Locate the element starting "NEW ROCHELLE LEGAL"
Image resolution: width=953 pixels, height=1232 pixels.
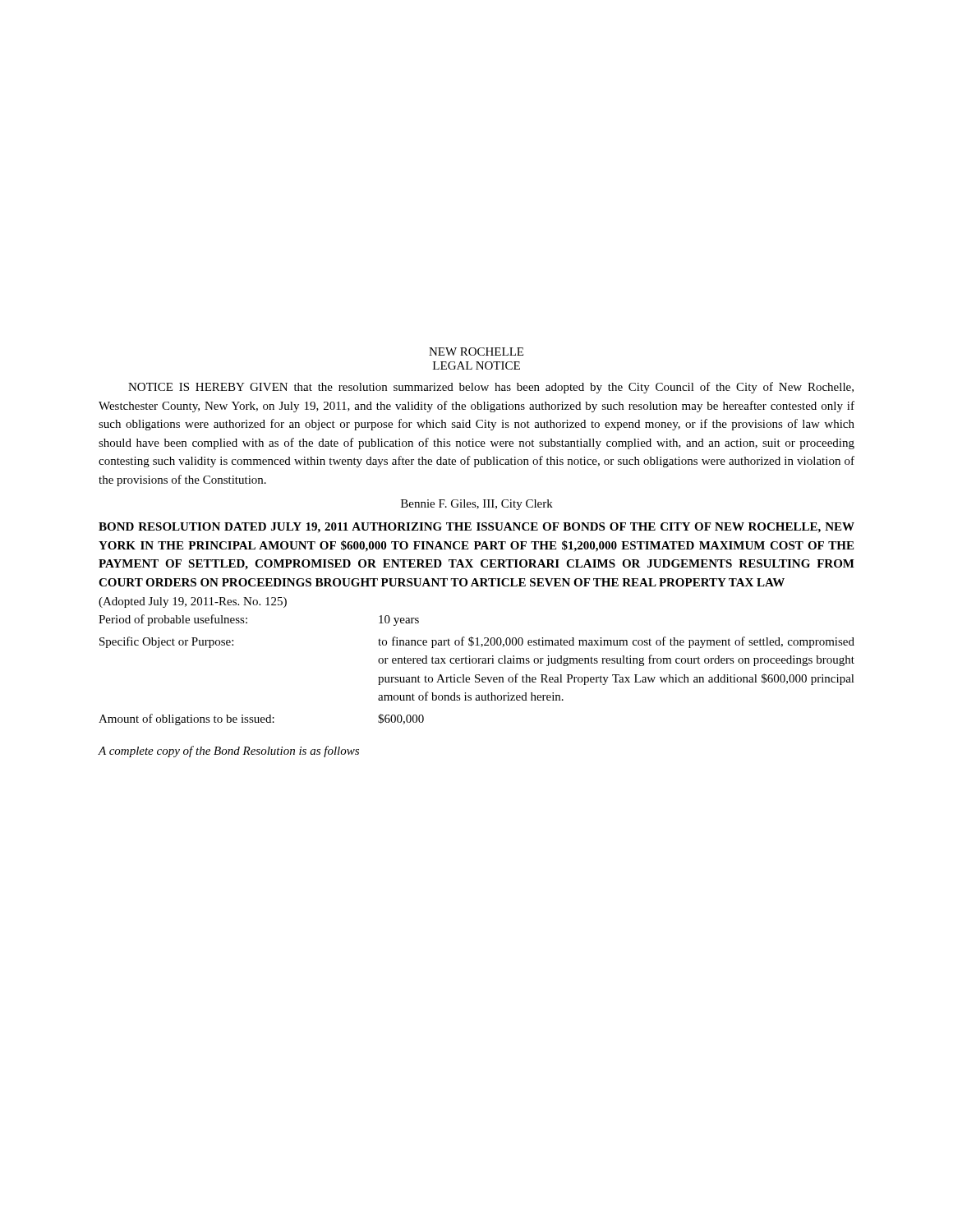click(476, 359)
